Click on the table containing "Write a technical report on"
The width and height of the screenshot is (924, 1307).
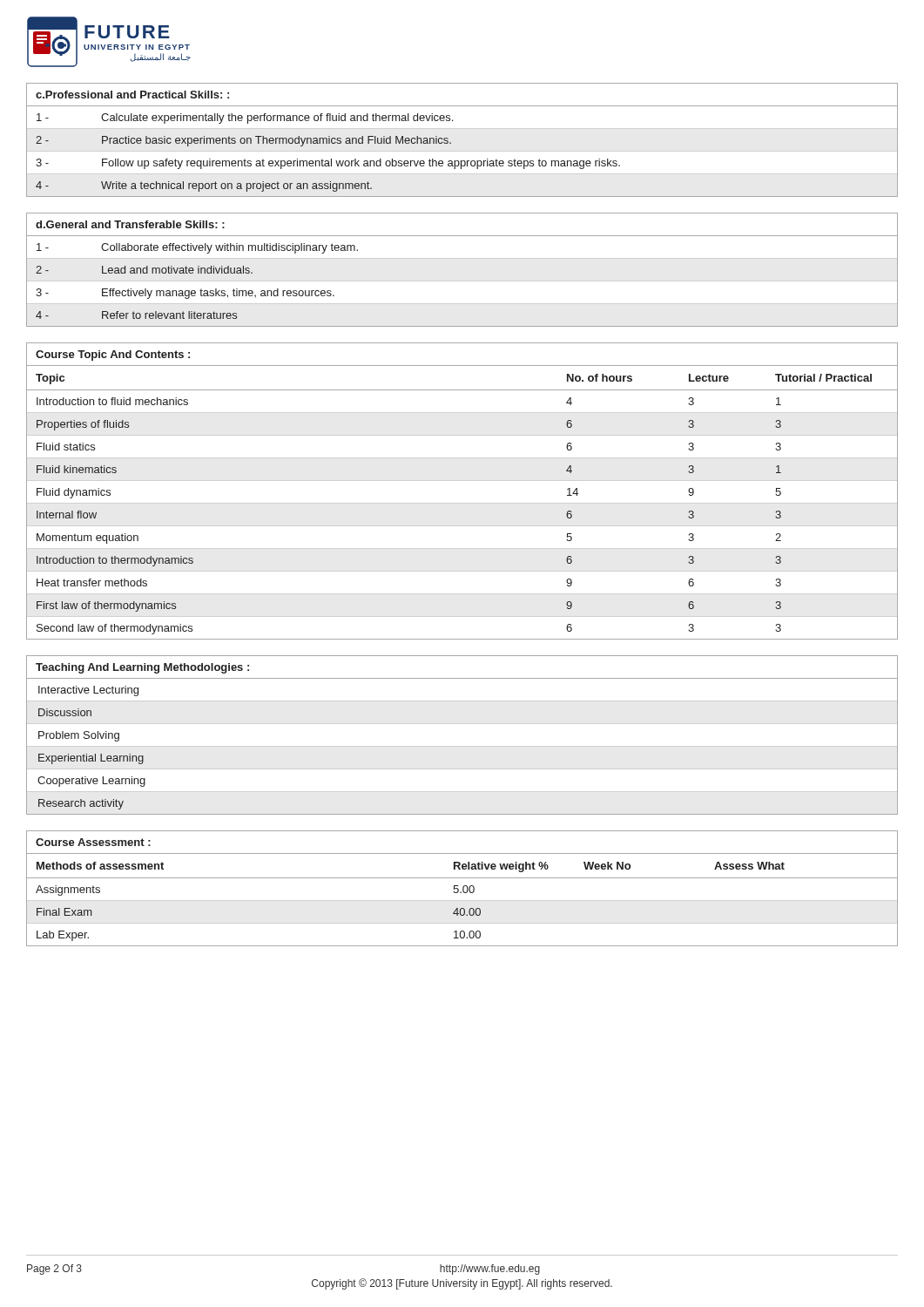[x=462, y=140]
